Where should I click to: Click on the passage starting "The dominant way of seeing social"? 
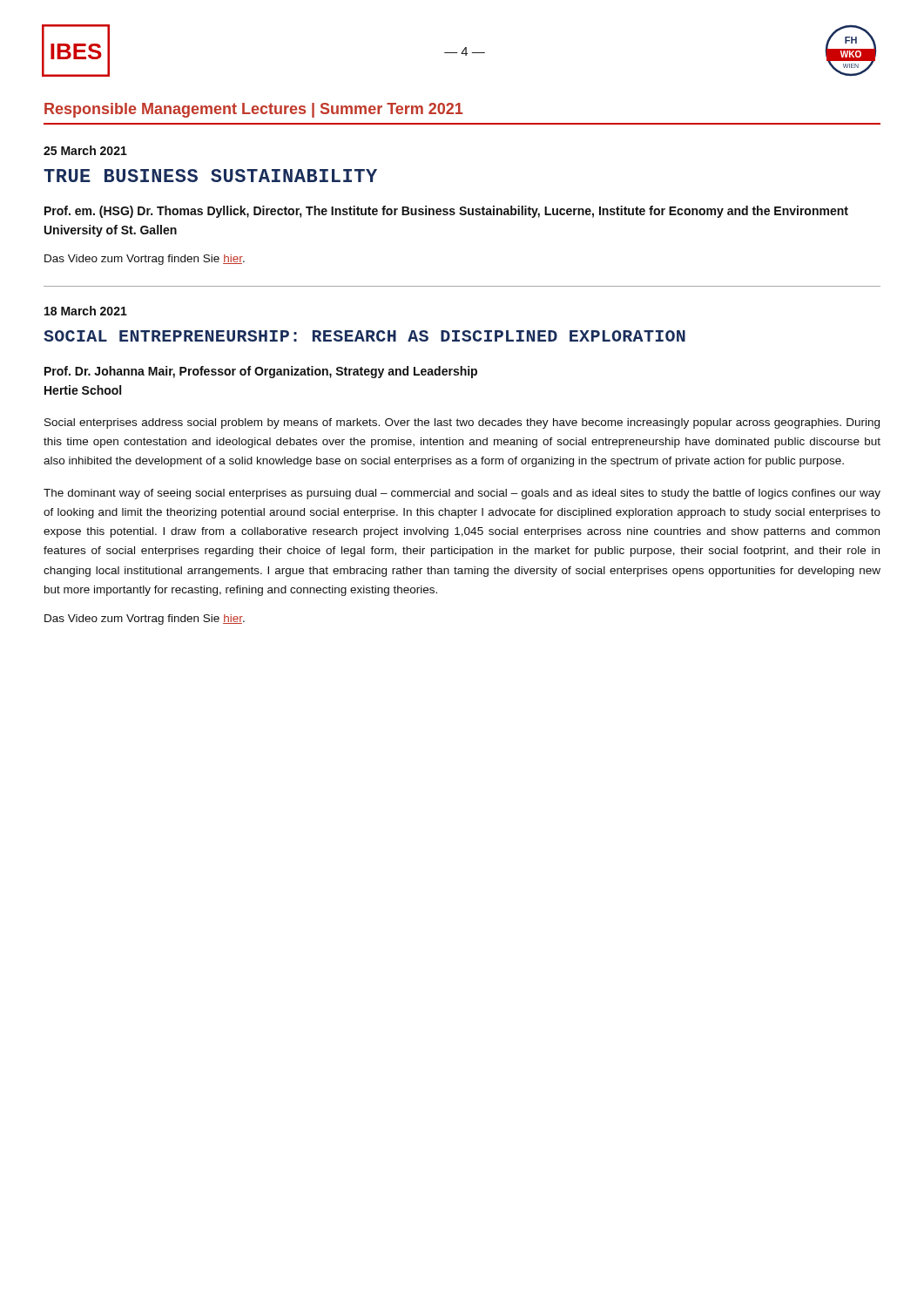pyautogui.click(x=462, y=541)
